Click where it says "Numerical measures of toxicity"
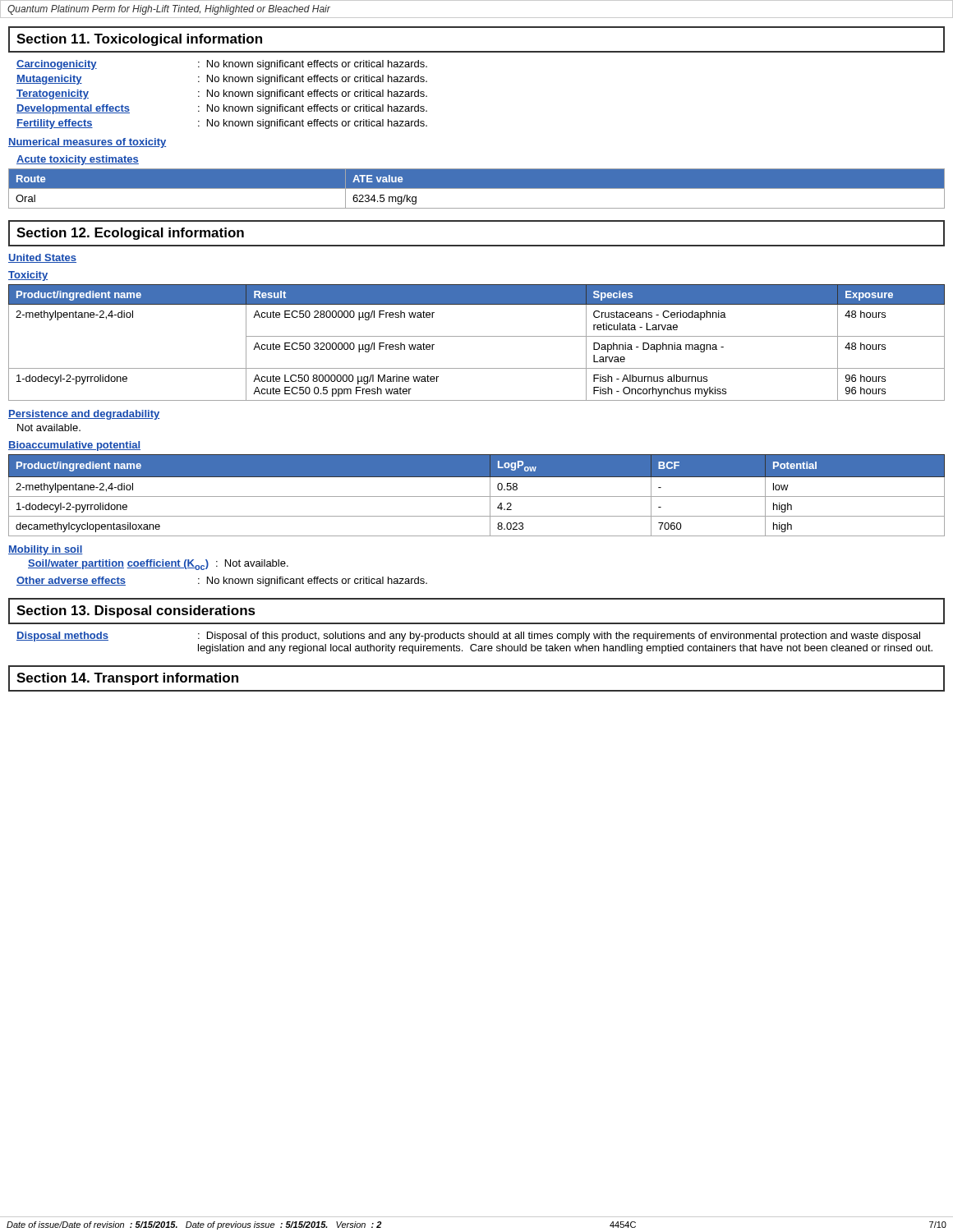This screenshot has height=1232, width=953. click(87, 143)
